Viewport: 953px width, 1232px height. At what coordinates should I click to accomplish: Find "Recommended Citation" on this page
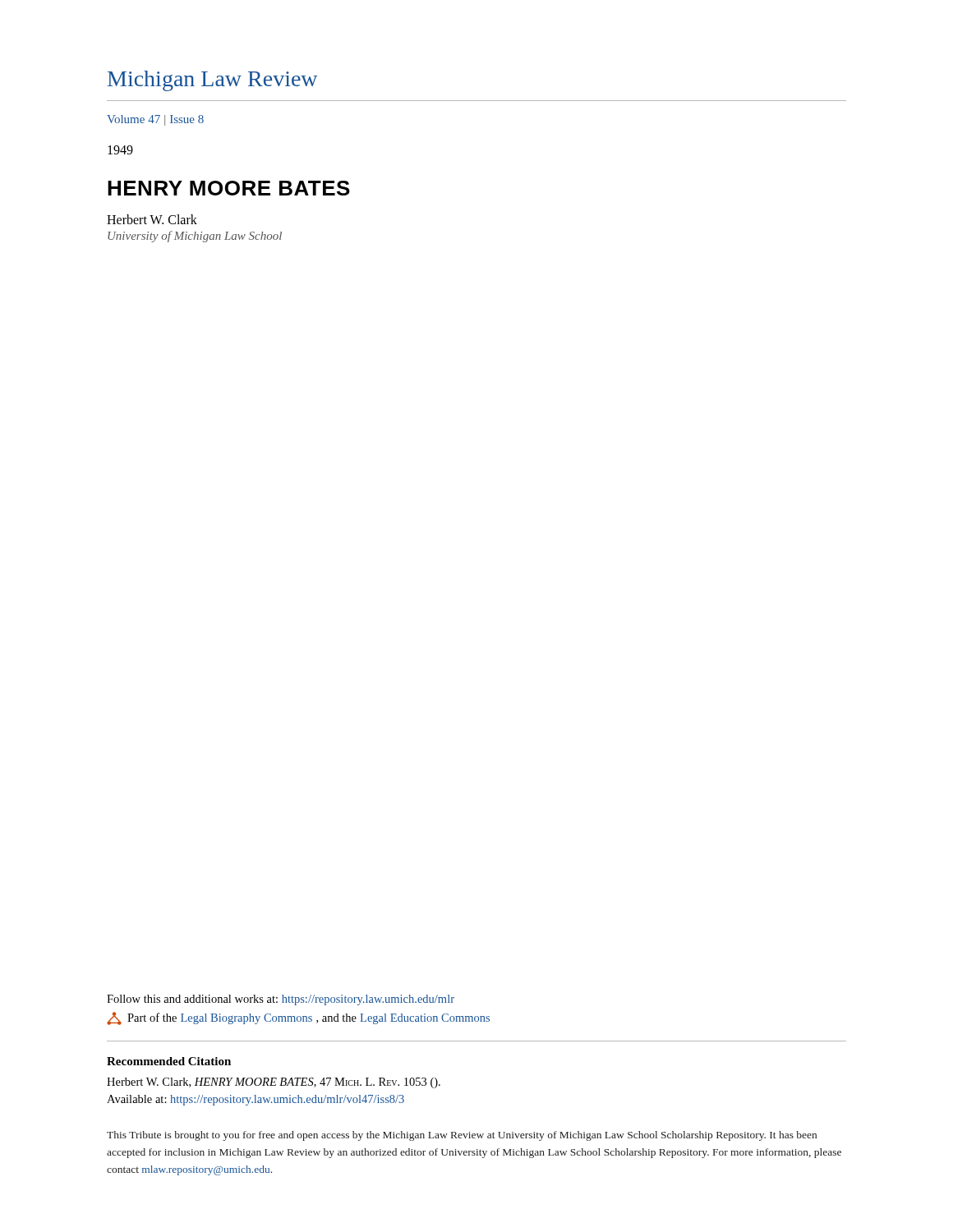point(169,1061)
